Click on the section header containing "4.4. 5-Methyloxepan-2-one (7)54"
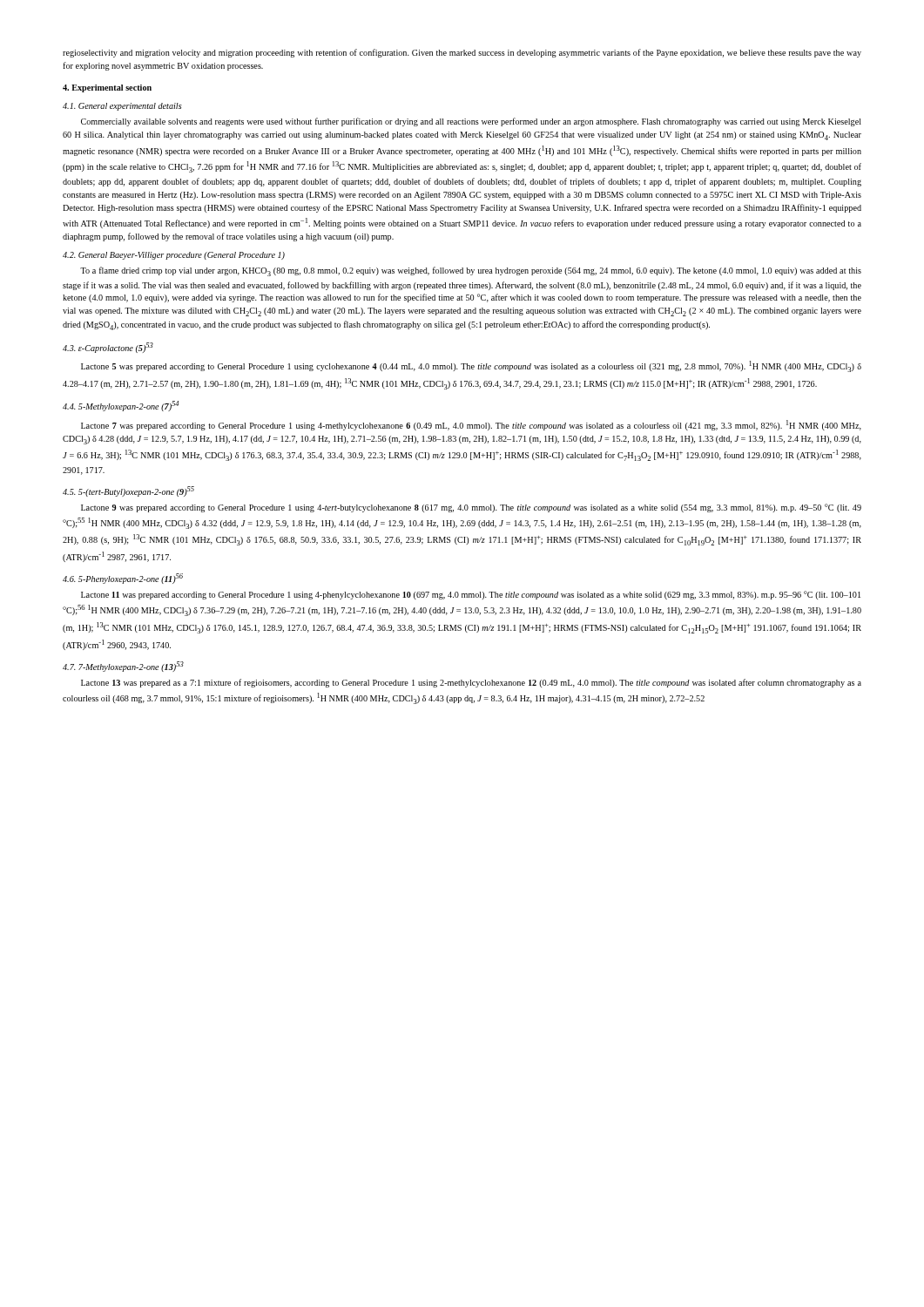924x1307 pixels. pyautogui.click(x=121, y=406)
